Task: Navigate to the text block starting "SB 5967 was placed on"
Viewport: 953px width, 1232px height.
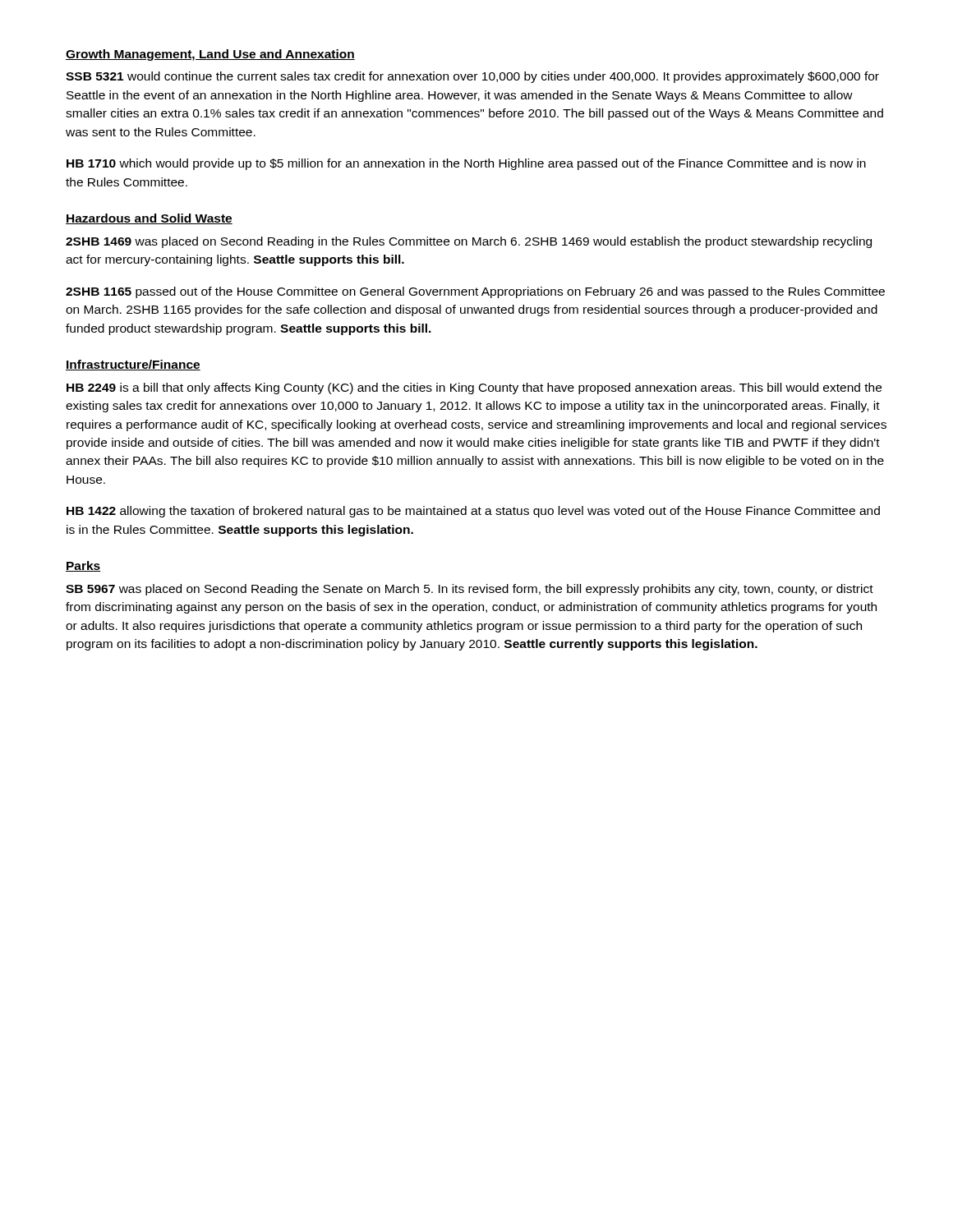Action: coord(472,616)
